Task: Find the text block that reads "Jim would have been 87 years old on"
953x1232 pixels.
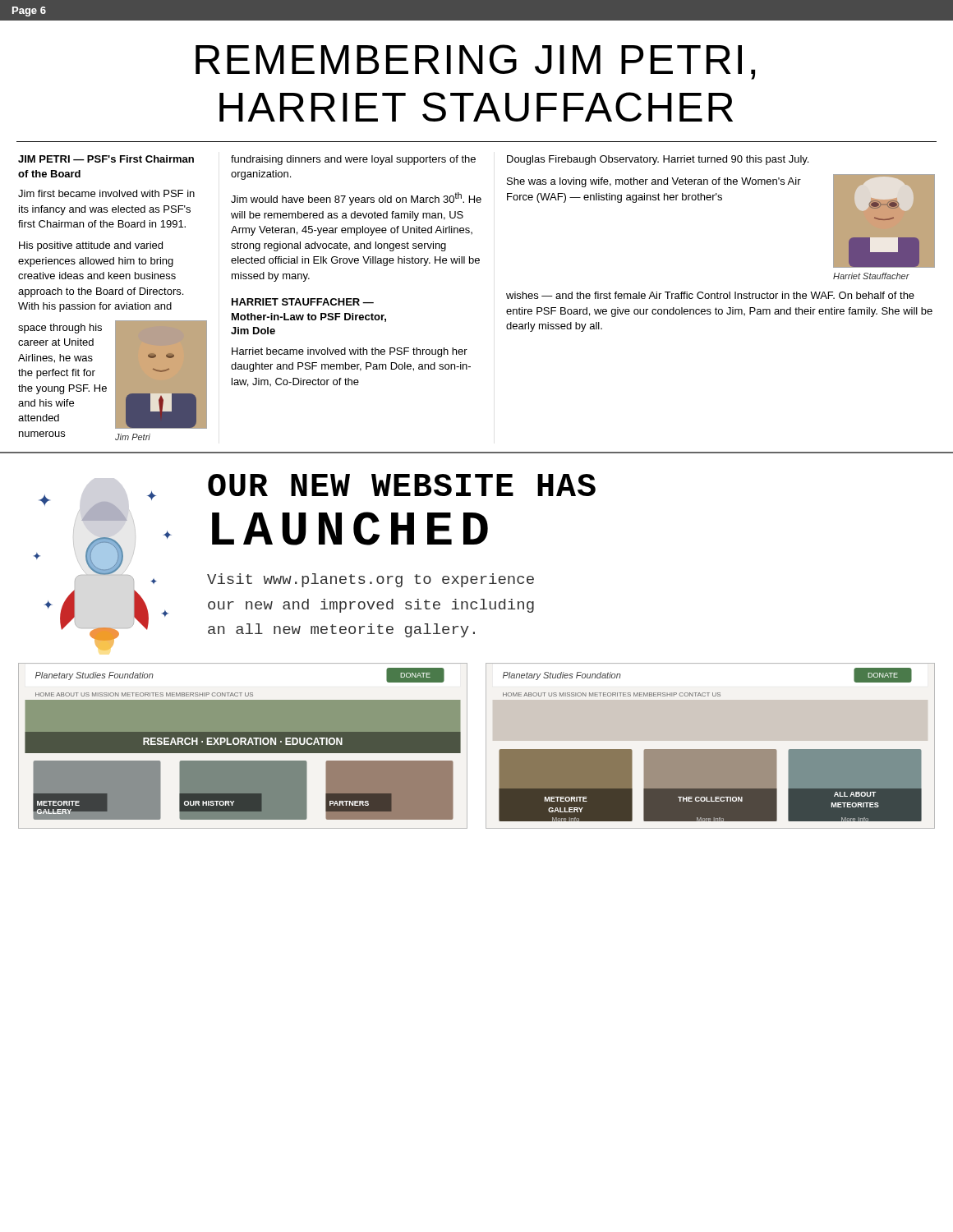Action: (356, 236)
